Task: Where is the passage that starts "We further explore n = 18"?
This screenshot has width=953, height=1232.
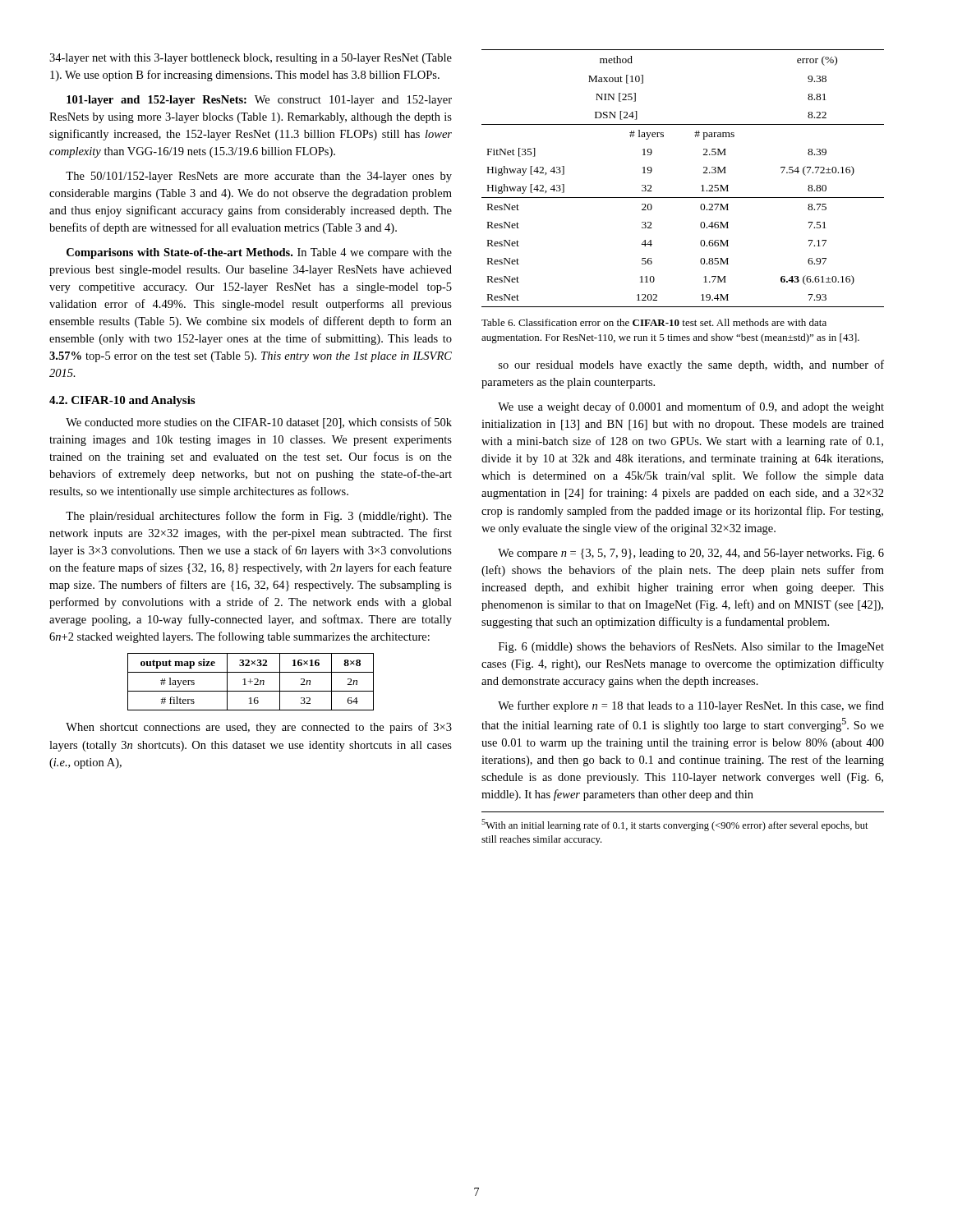Action: (x=683, y=750)
